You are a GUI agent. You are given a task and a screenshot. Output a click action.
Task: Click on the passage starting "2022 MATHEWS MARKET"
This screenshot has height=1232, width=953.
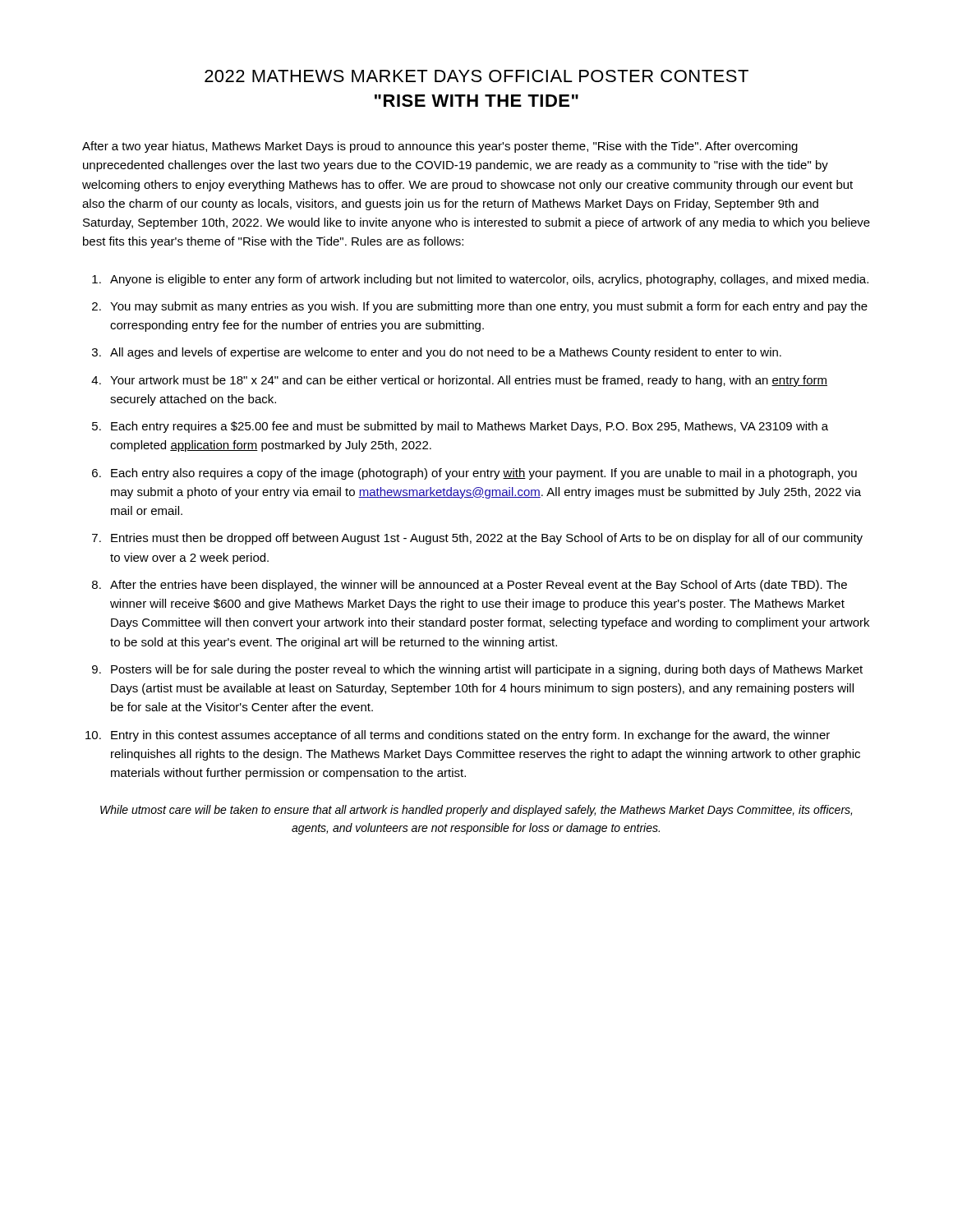point(476,89)
